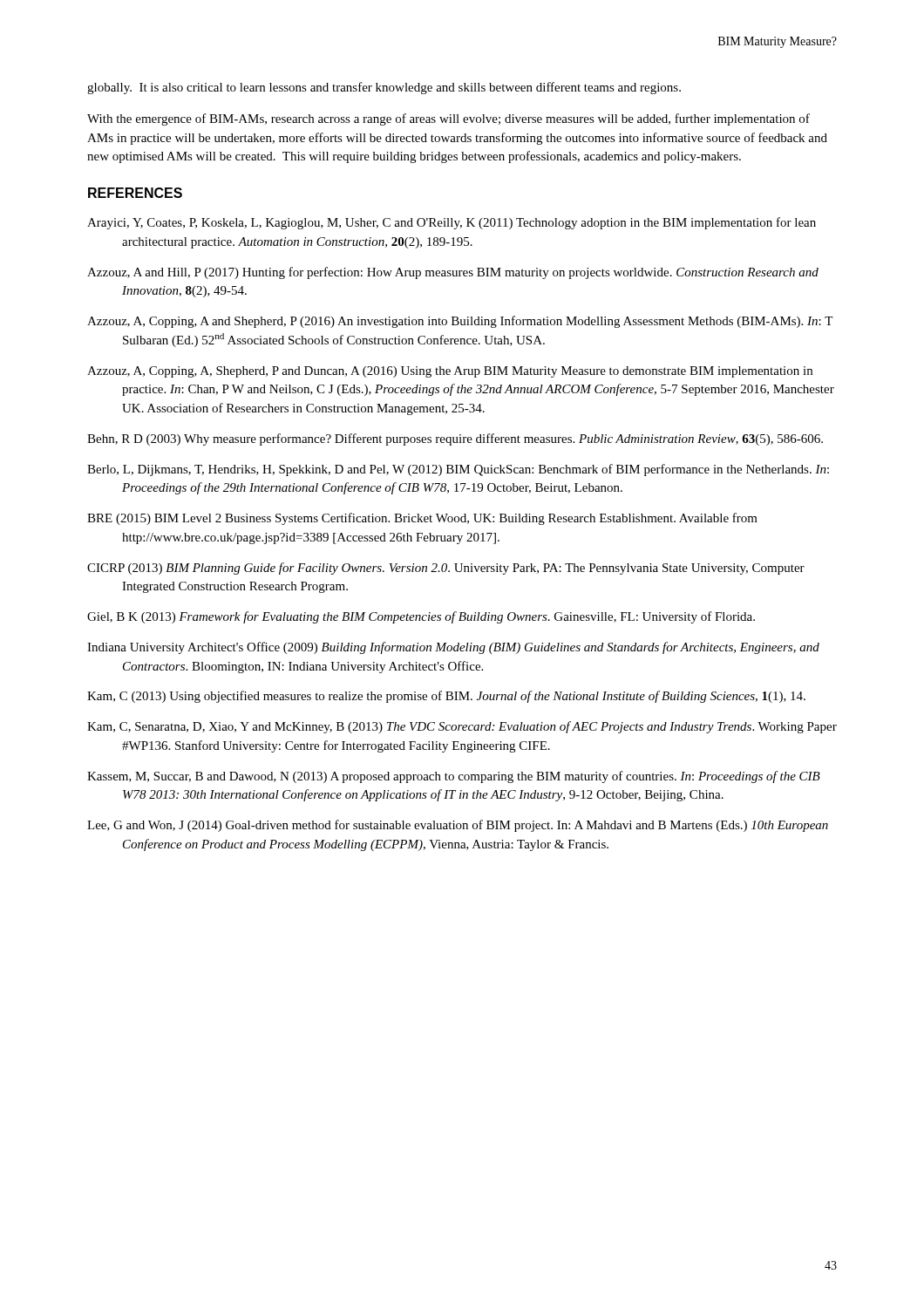The height and width of the screenshot is (1308, 924).
Task: Where is the passage that starts "Kam, C, Senaratna, D, Xiao,"?
Action: (x=462, y=736)
